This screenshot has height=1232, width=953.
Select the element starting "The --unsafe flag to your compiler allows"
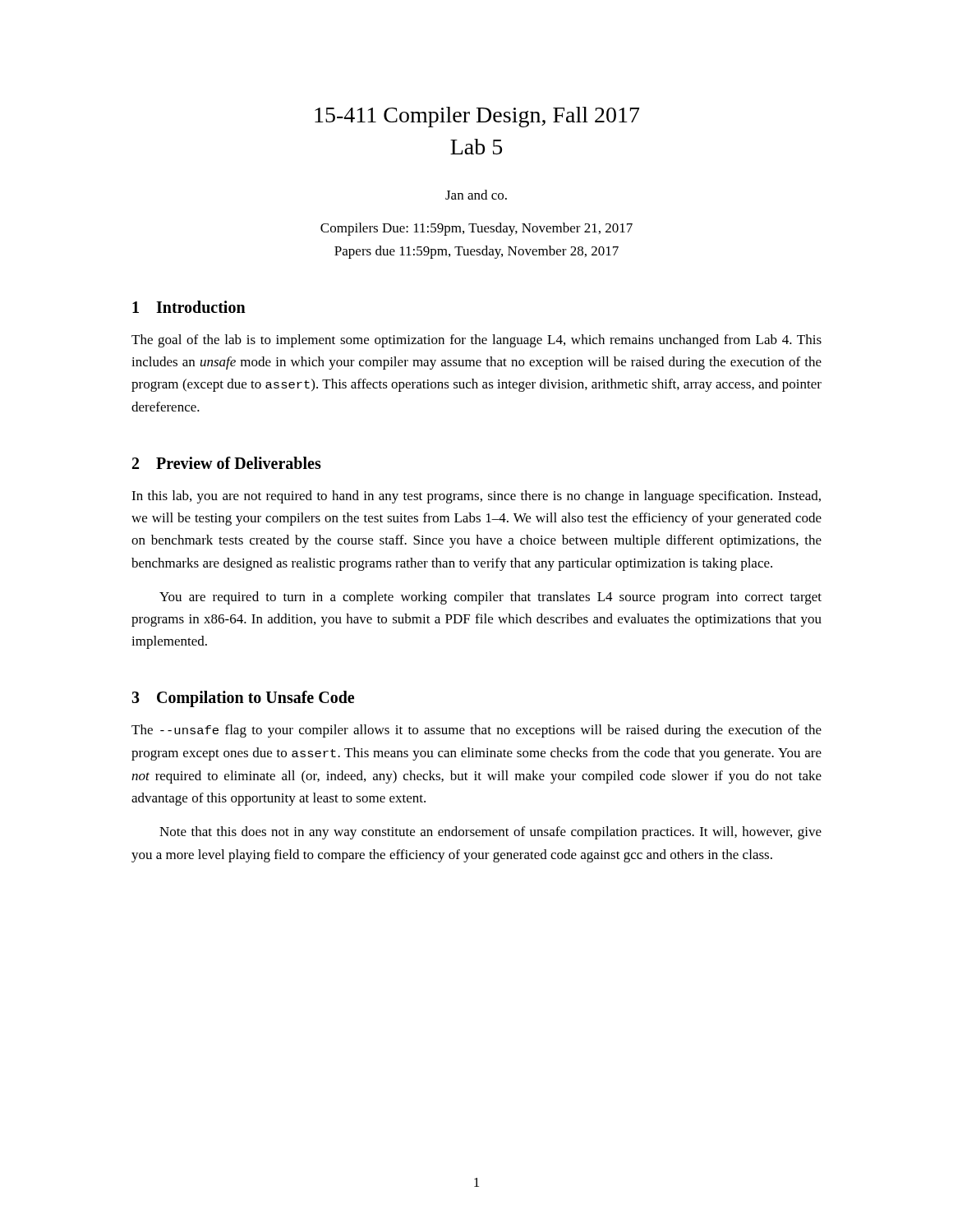[476, 764]
